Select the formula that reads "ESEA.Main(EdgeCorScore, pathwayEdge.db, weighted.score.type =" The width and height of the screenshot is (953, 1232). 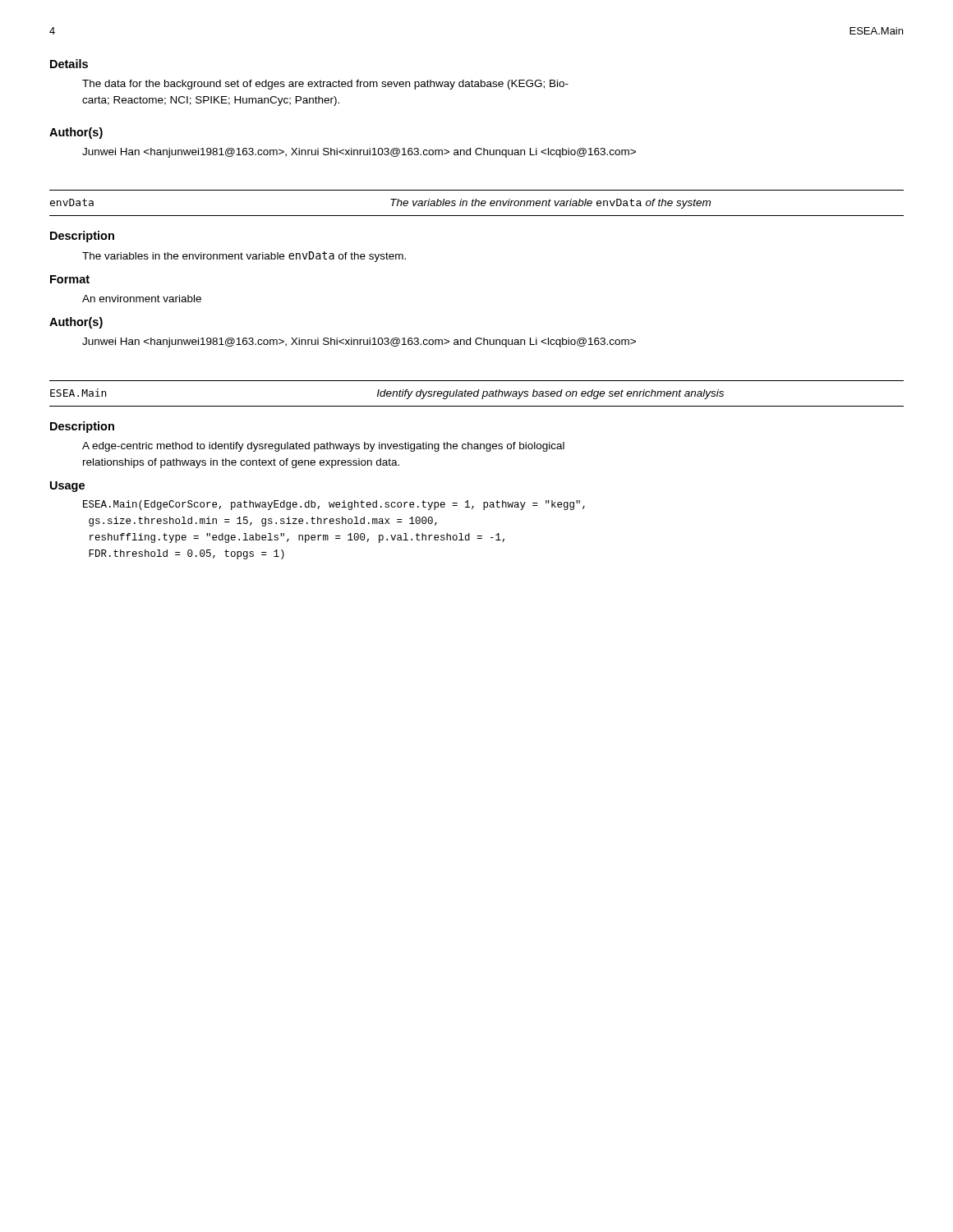[x=335, y=530]
